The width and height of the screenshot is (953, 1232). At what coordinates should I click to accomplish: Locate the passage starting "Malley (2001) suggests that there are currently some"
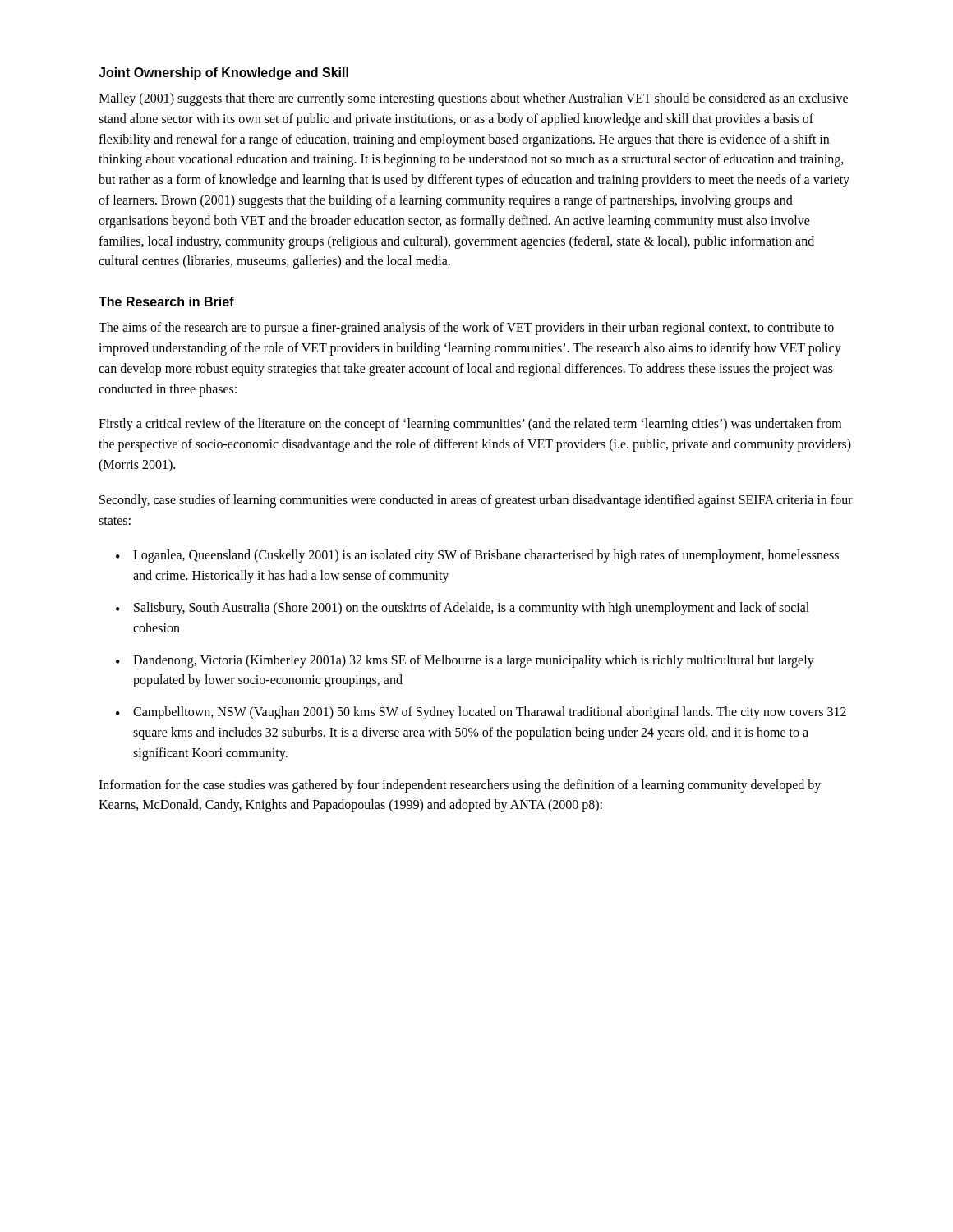tap(474, 180)
